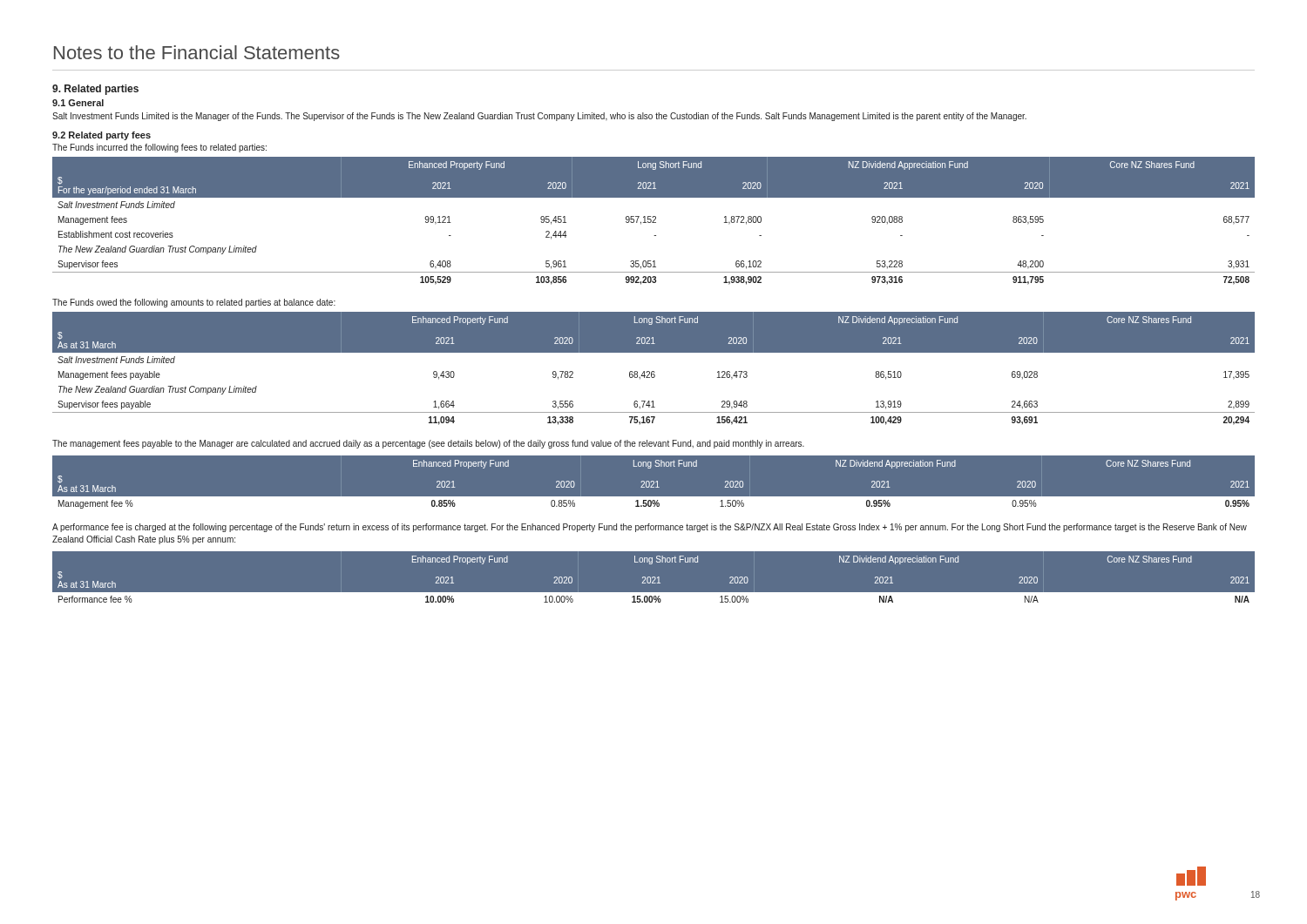Locate the block of text that opens with "The Funds owed the following amounts to"

tap(194, 303)
